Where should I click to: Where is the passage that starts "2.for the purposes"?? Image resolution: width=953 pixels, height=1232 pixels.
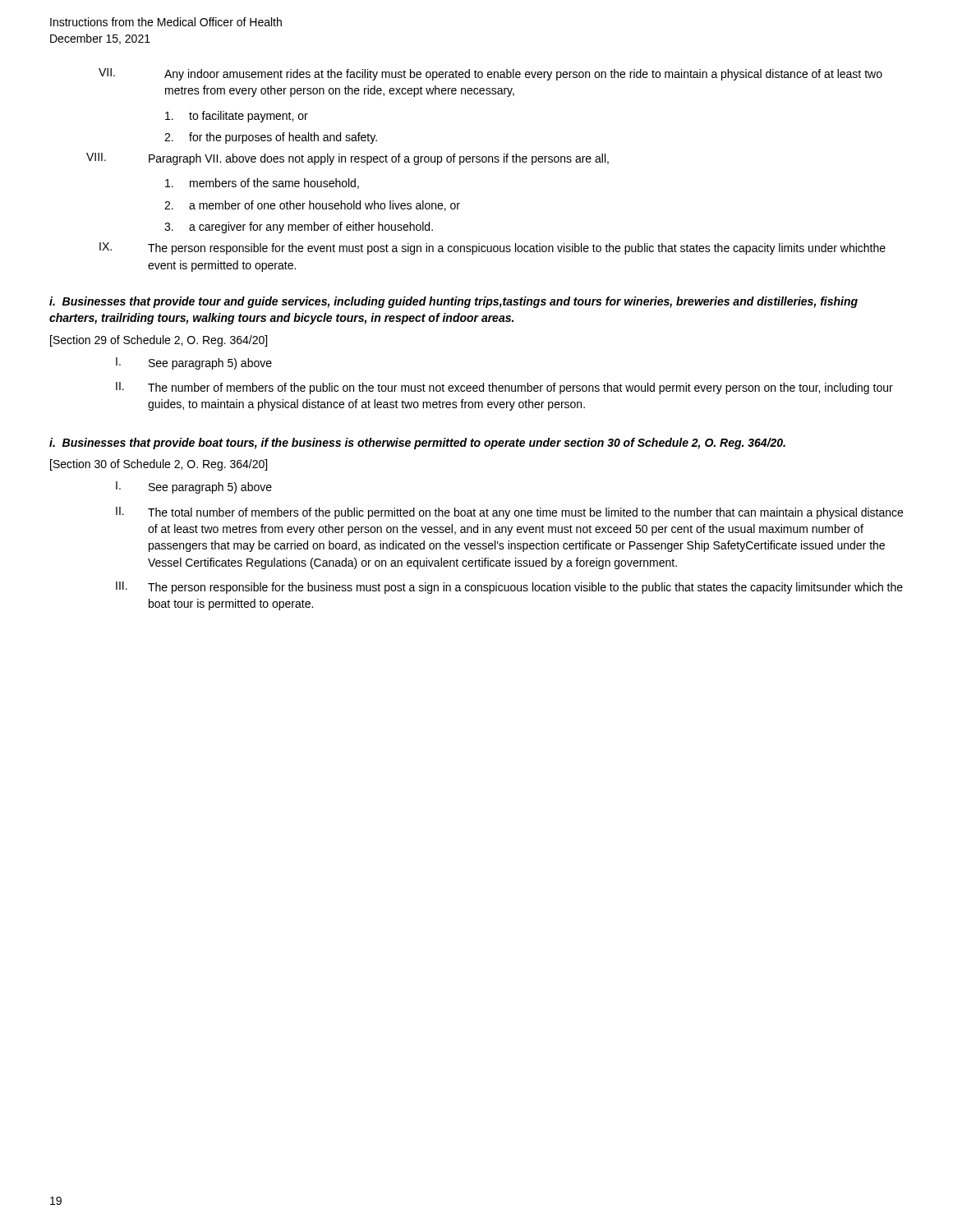click(271, 137)
